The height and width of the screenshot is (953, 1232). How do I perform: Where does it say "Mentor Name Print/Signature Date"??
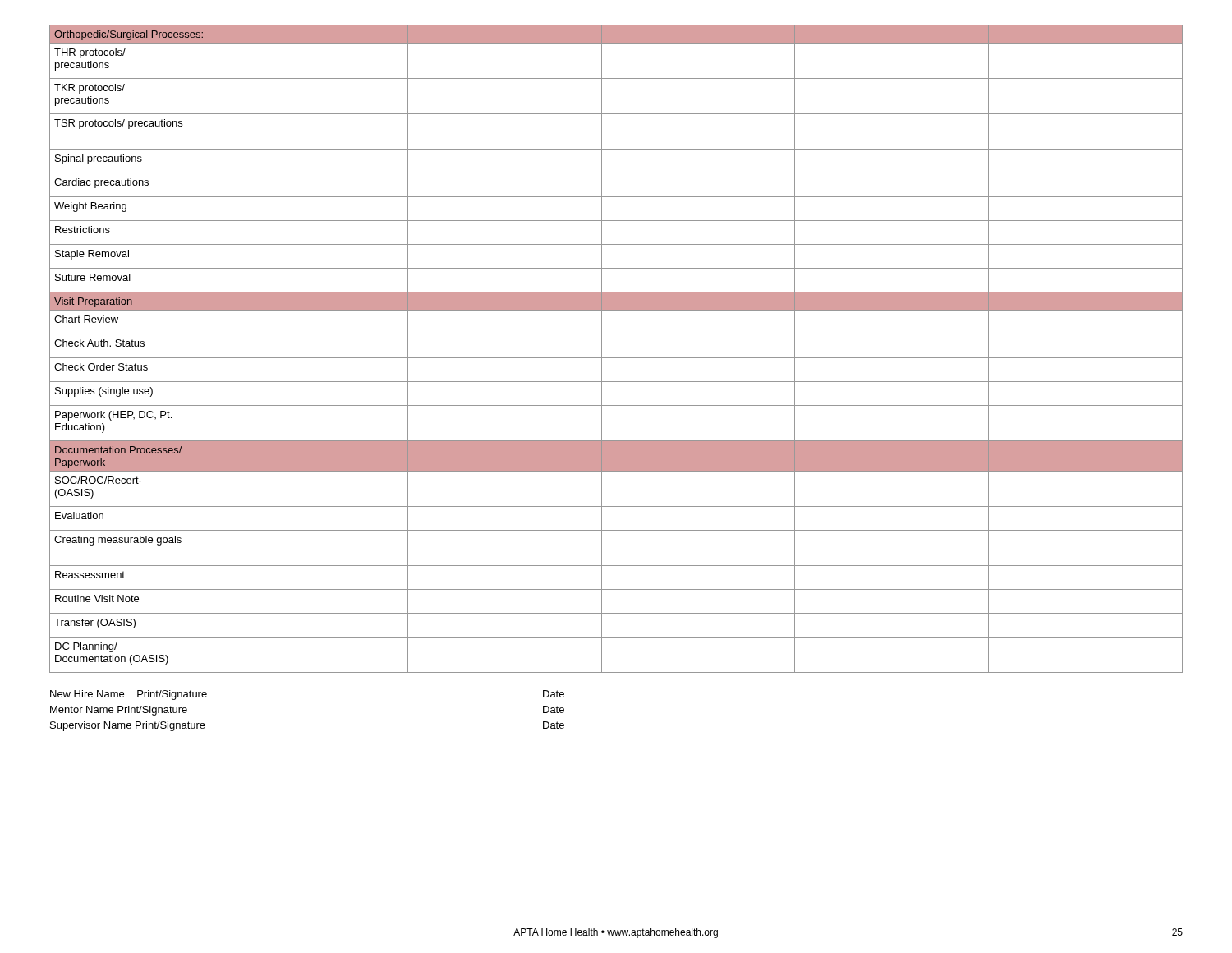(x=120, y=710)
